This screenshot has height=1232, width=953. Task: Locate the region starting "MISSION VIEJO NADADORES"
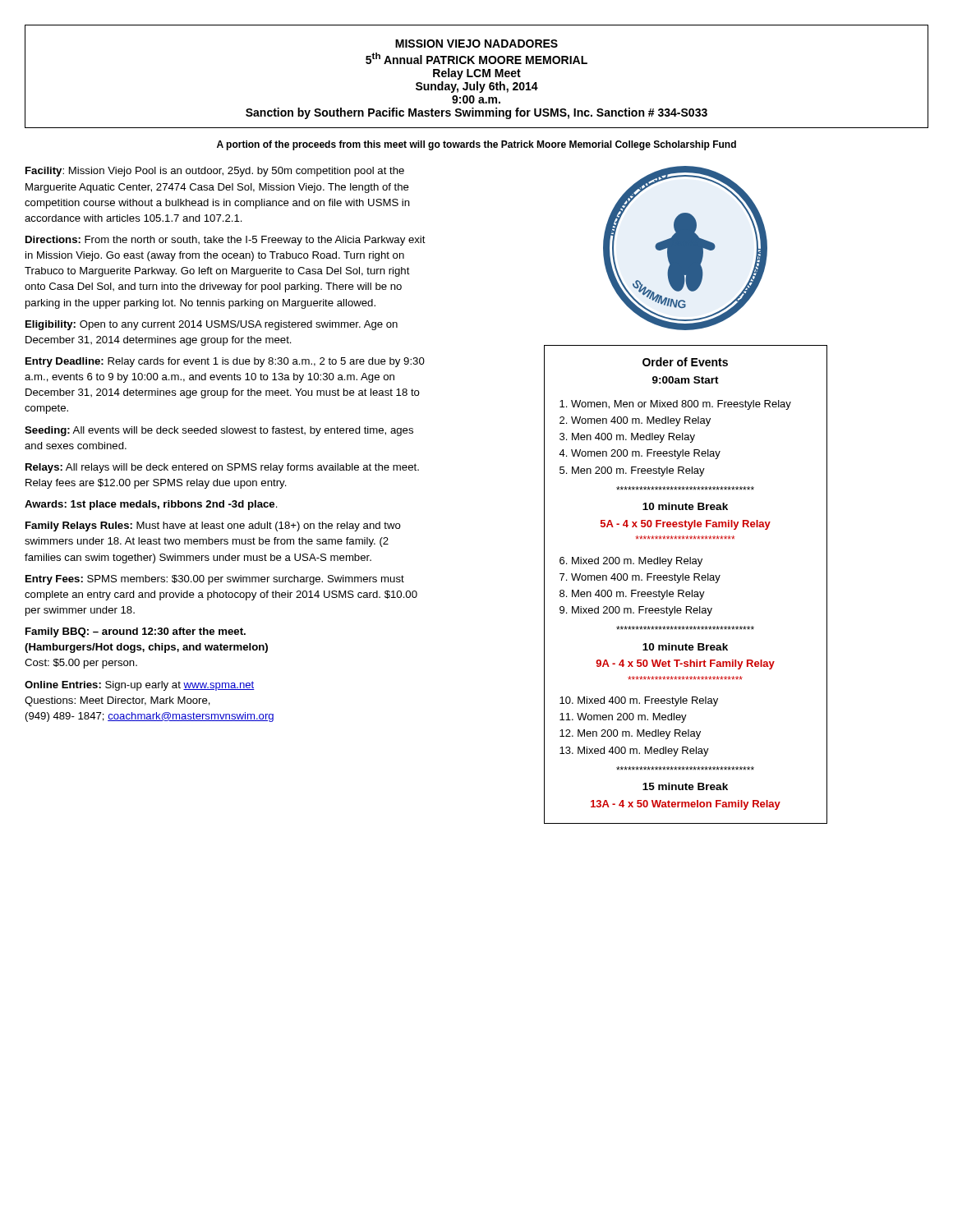(x=476, y=78)
